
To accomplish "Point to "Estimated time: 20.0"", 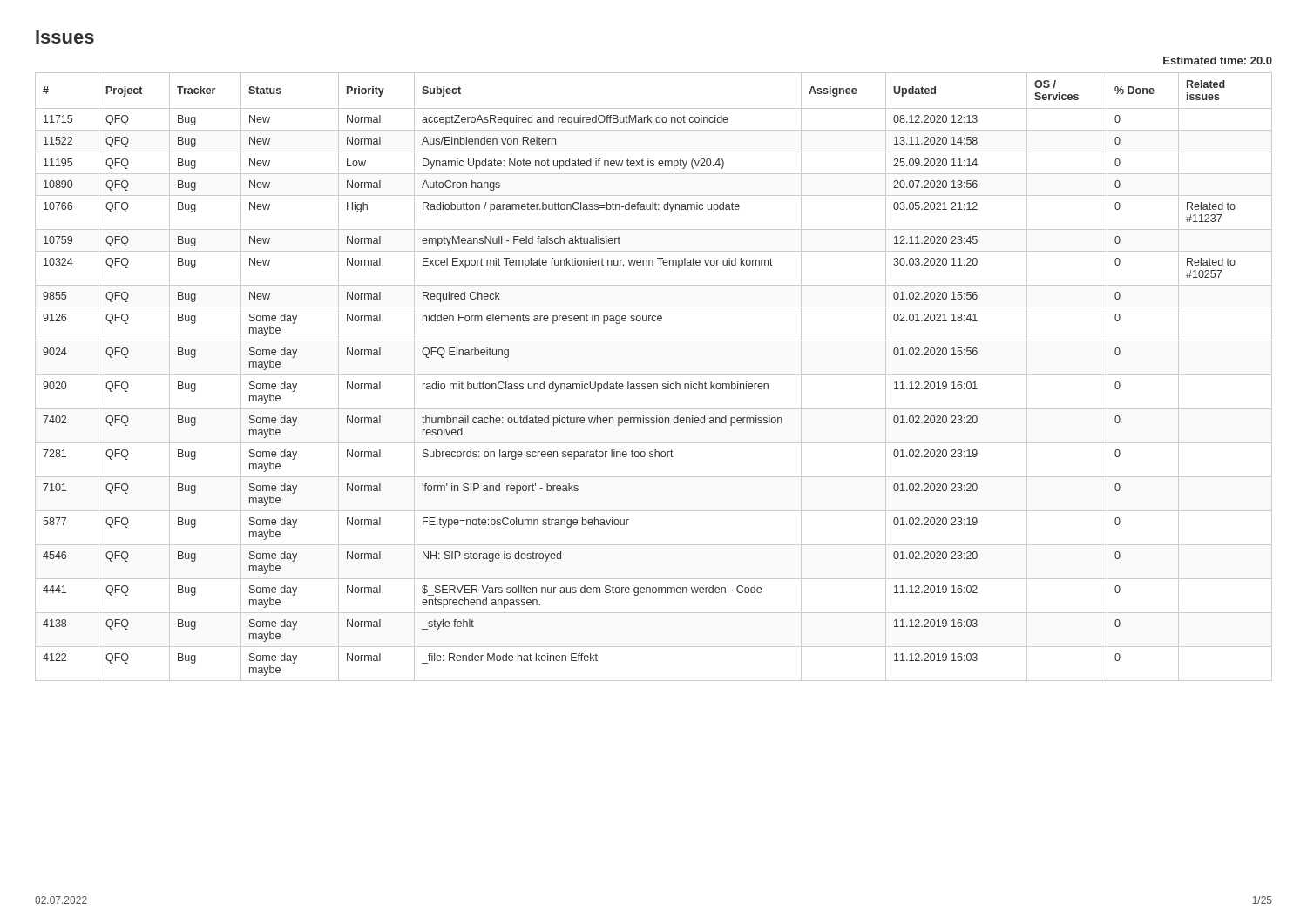I will tap(1217, 61).
